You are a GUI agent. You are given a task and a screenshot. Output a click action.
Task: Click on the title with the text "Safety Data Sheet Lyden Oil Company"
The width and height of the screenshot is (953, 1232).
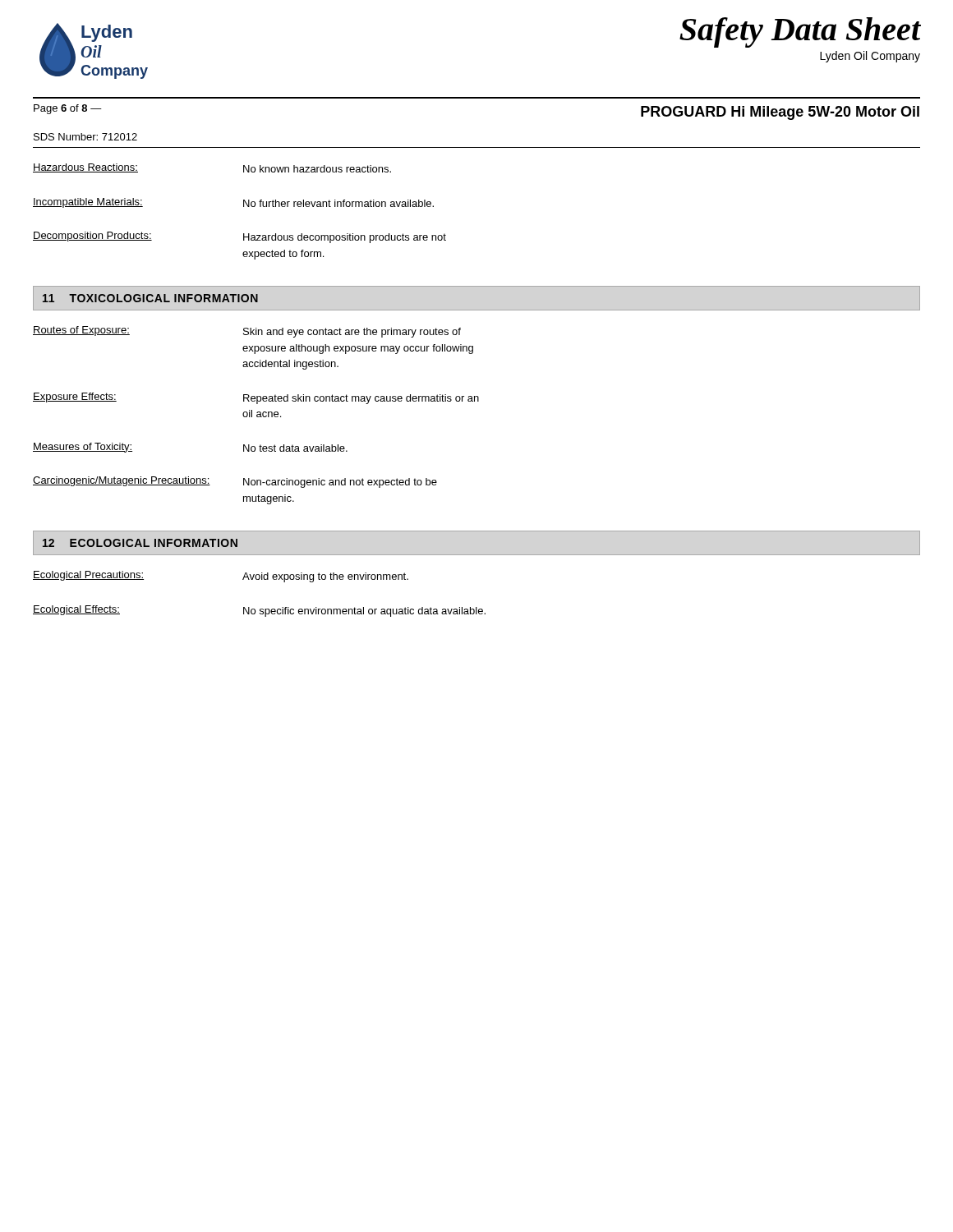pyautogui.click(x=800, y=37)
